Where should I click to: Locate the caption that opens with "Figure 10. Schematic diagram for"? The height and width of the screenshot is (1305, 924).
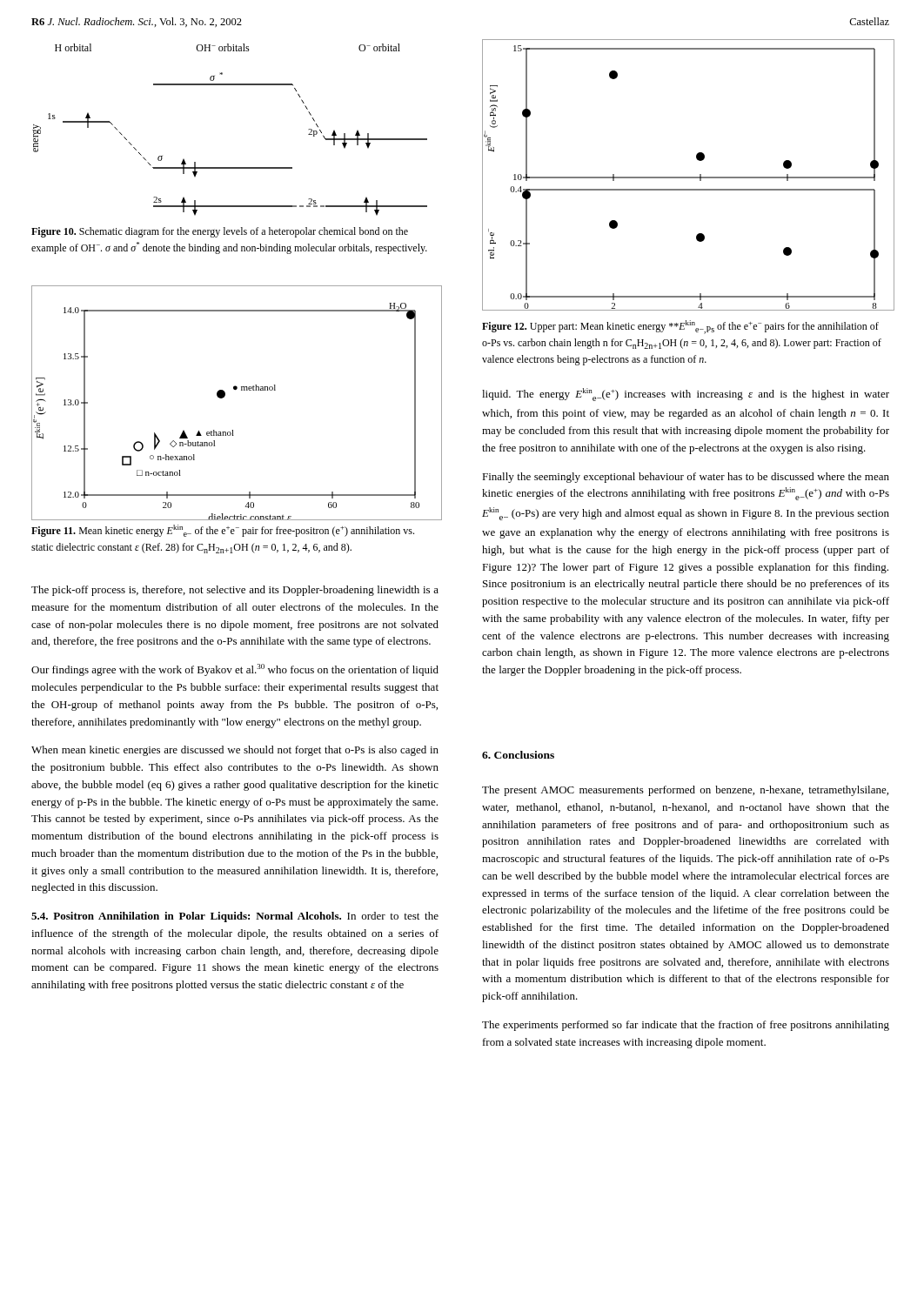tap(229, 240)
